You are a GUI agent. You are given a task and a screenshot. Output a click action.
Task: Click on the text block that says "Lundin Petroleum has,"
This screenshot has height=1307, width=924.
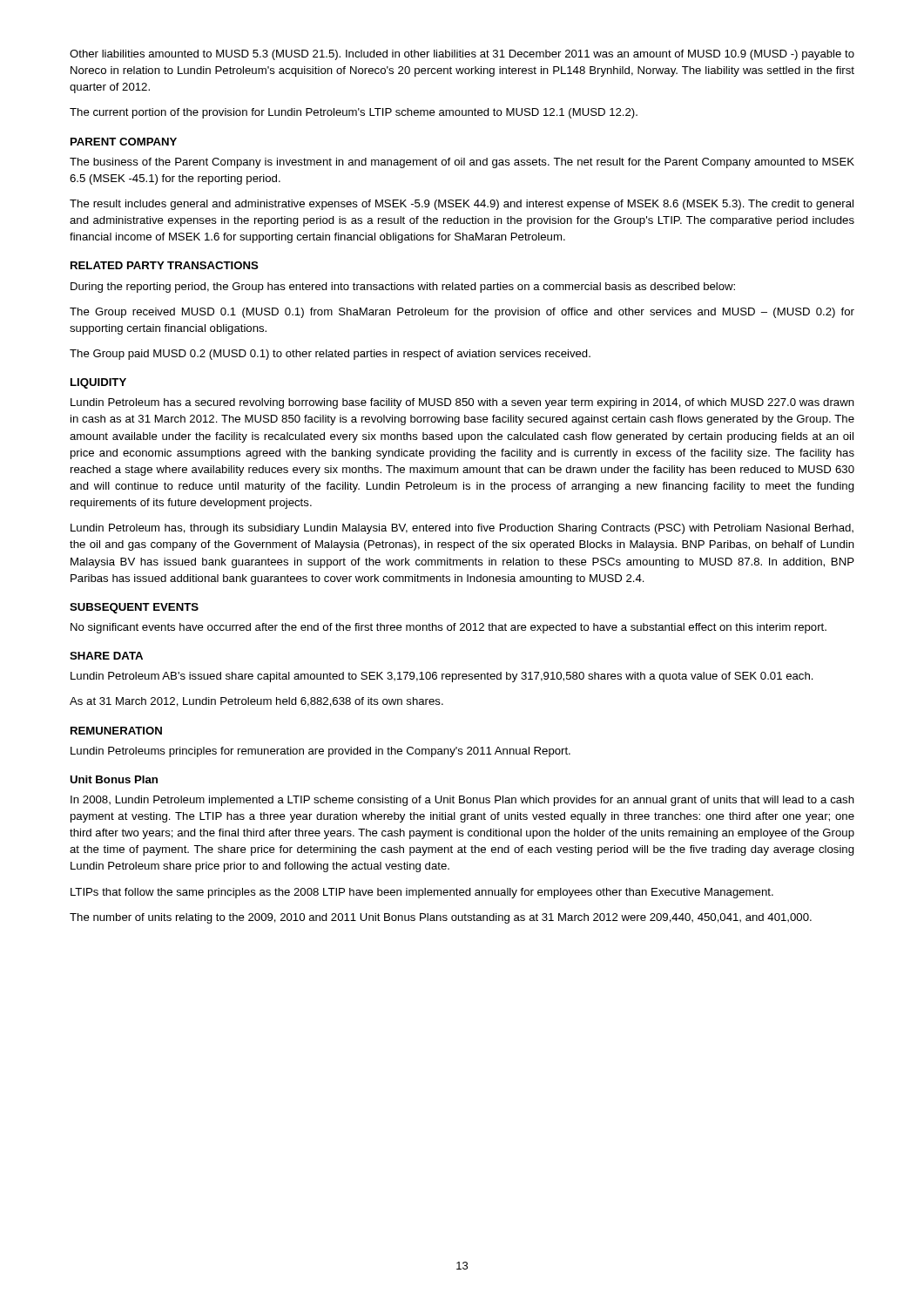[462, 553]
